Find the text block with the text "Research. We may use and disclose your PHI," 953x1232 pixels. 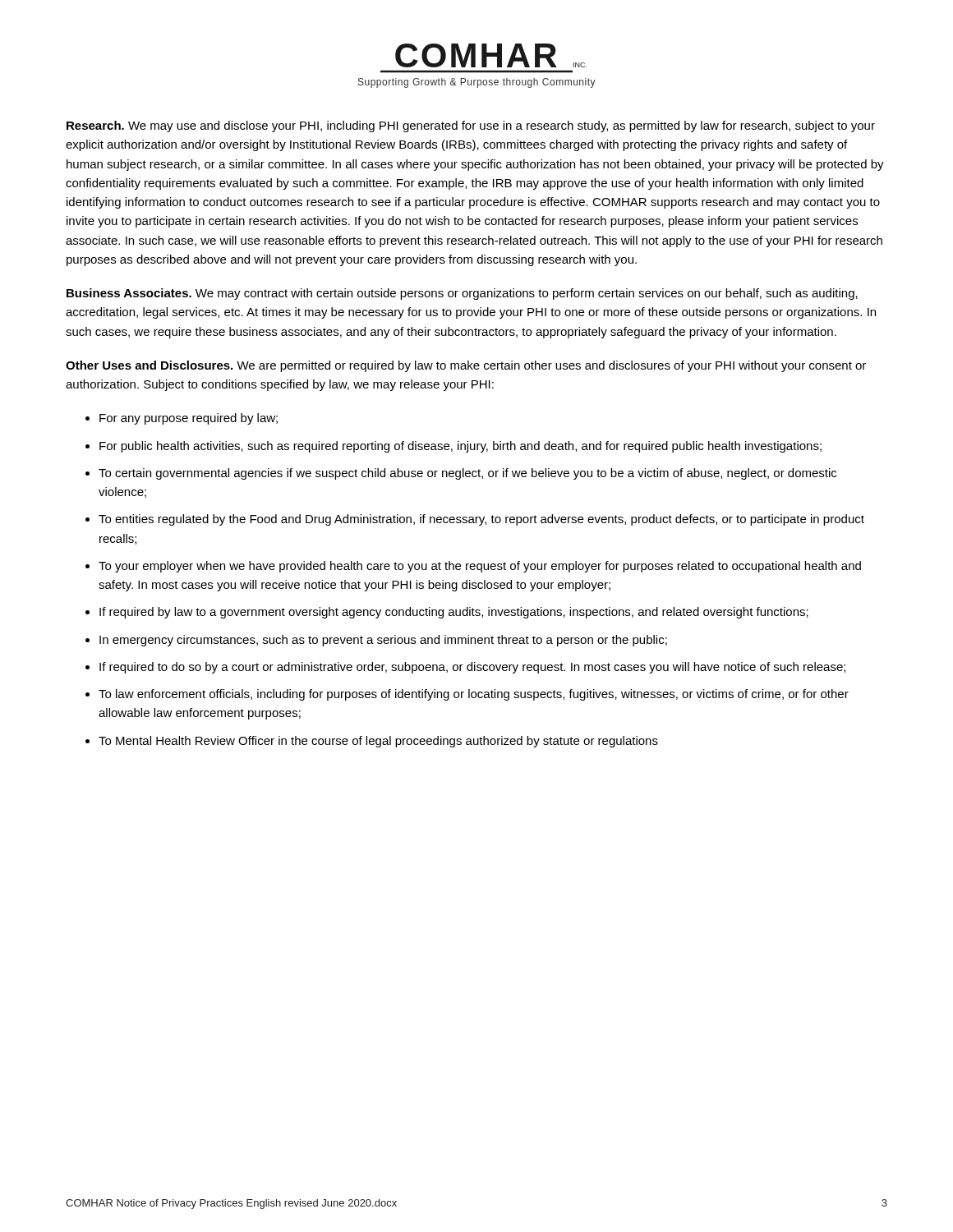(475, 192)
